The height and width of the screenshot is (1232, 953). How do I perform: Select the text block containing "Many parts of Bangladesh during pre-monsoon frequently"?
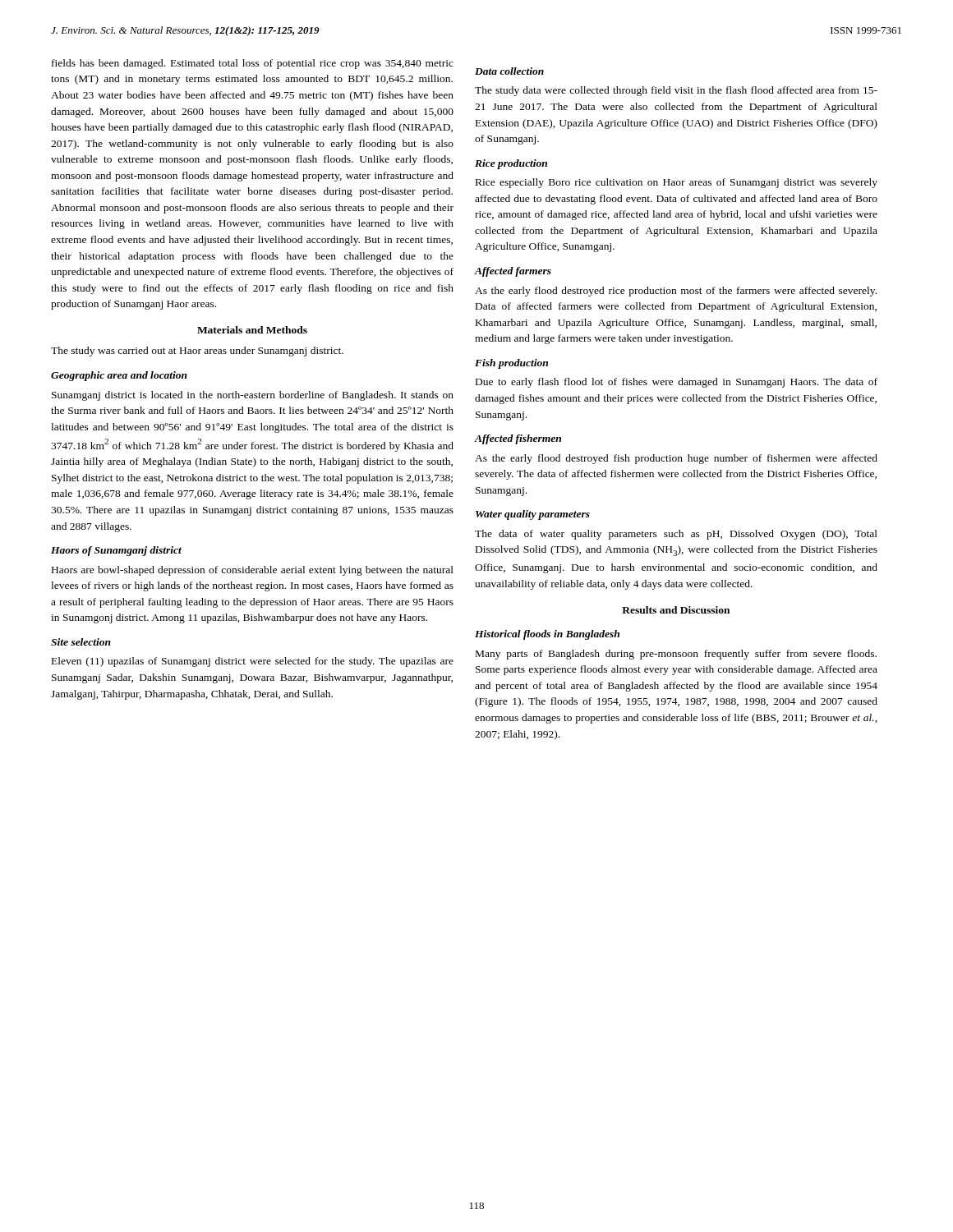(x=676, y=694)
